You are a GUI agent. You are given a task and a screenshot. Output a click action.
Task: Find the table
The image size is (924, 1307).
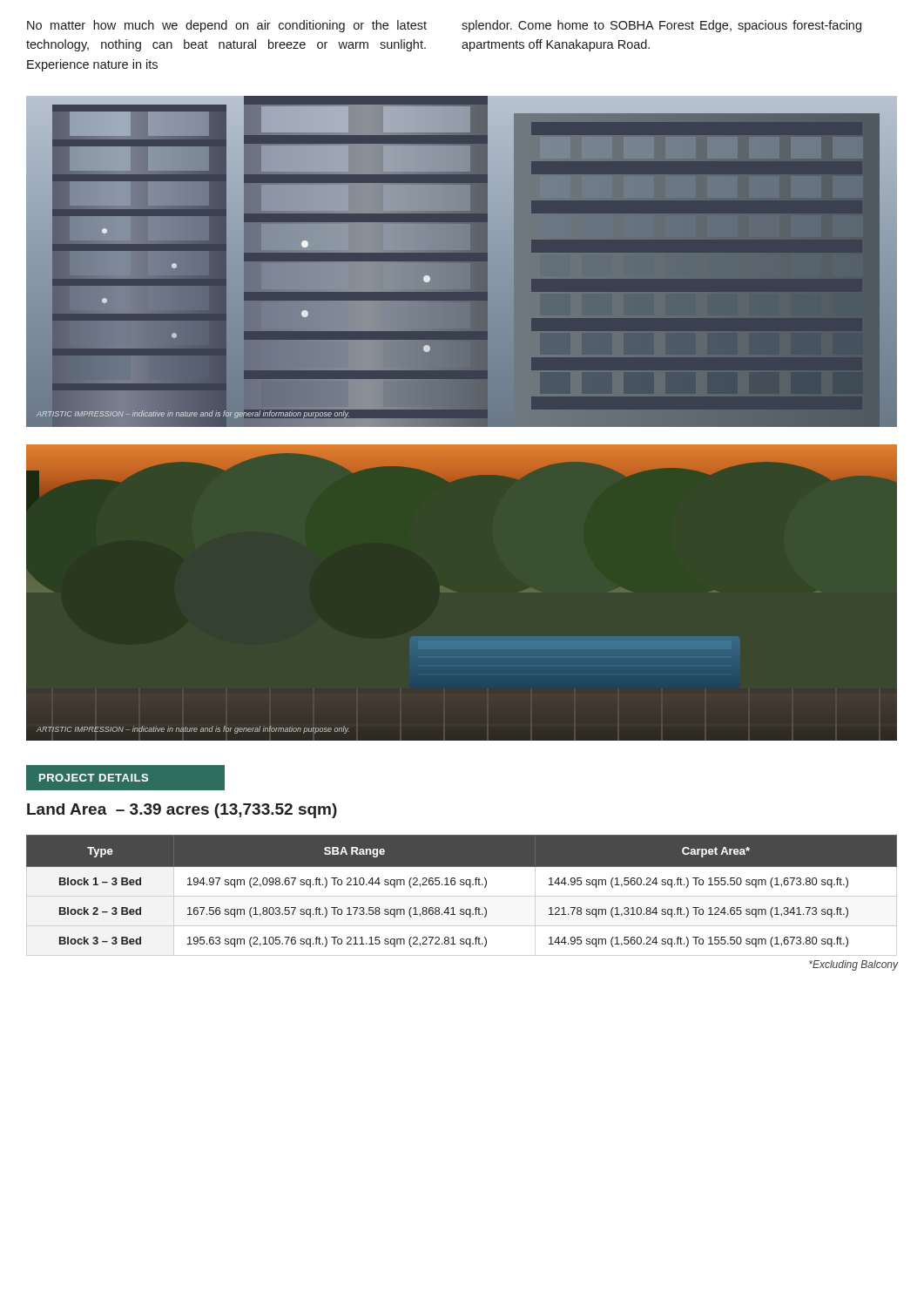coord(462,895)
